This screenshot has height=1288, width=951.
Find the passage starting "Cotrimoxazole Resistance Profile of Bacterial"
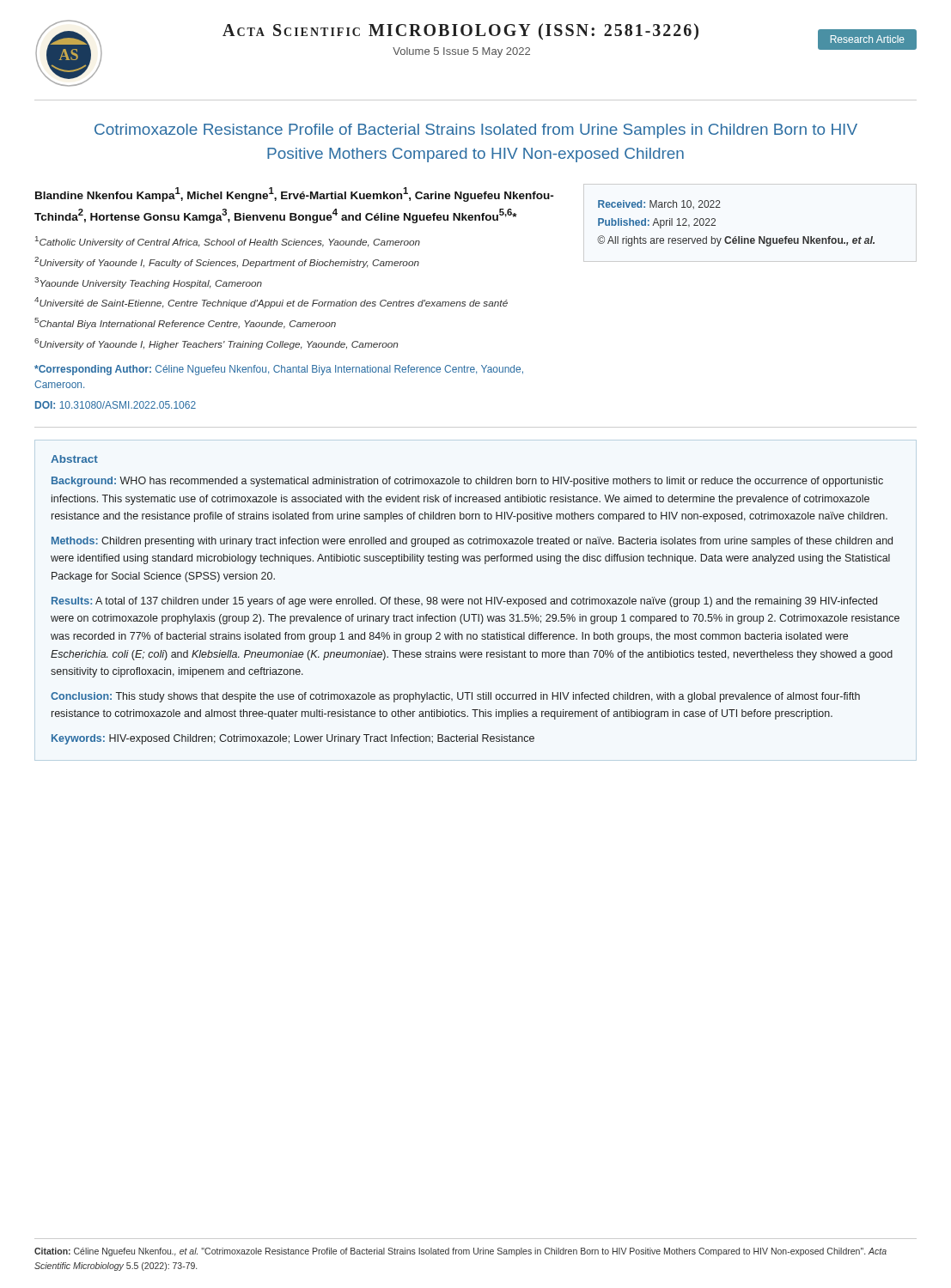(x=476, y=141)
